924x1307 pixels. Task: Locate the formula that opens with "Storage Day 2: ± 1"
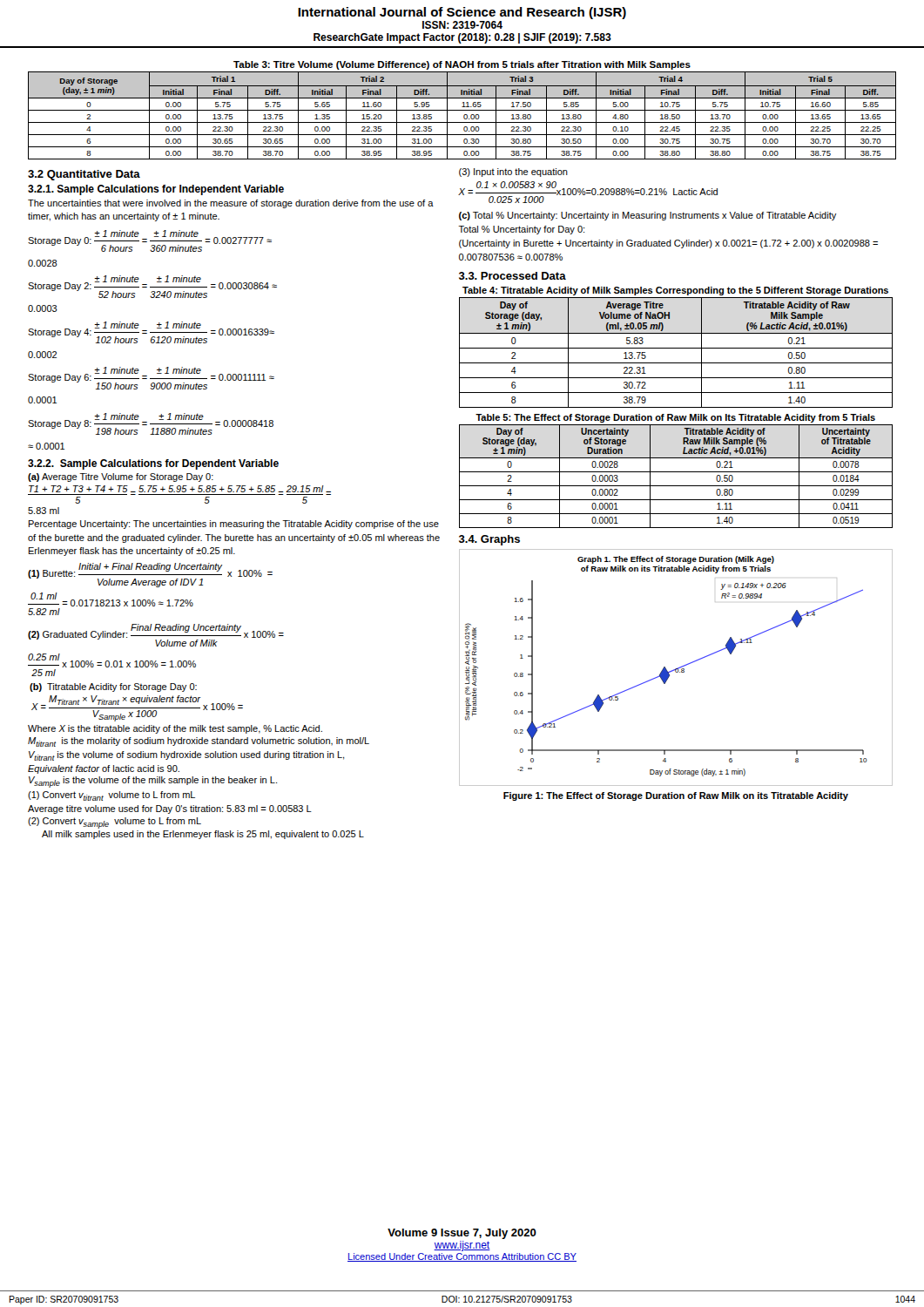tap(152, 293)
